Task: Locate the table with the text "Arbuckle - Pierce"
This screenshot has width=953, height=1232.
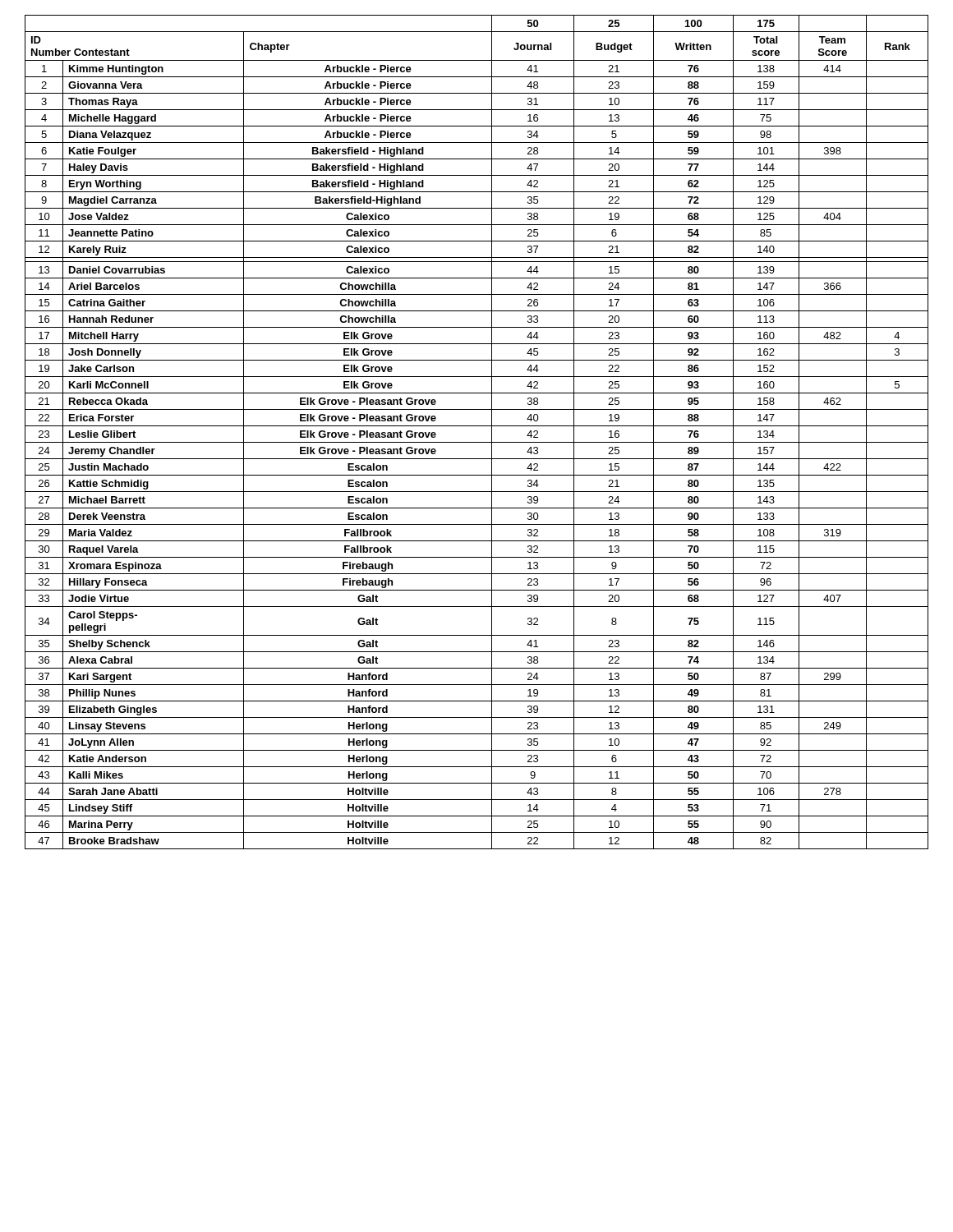Action: pos(476,432)
